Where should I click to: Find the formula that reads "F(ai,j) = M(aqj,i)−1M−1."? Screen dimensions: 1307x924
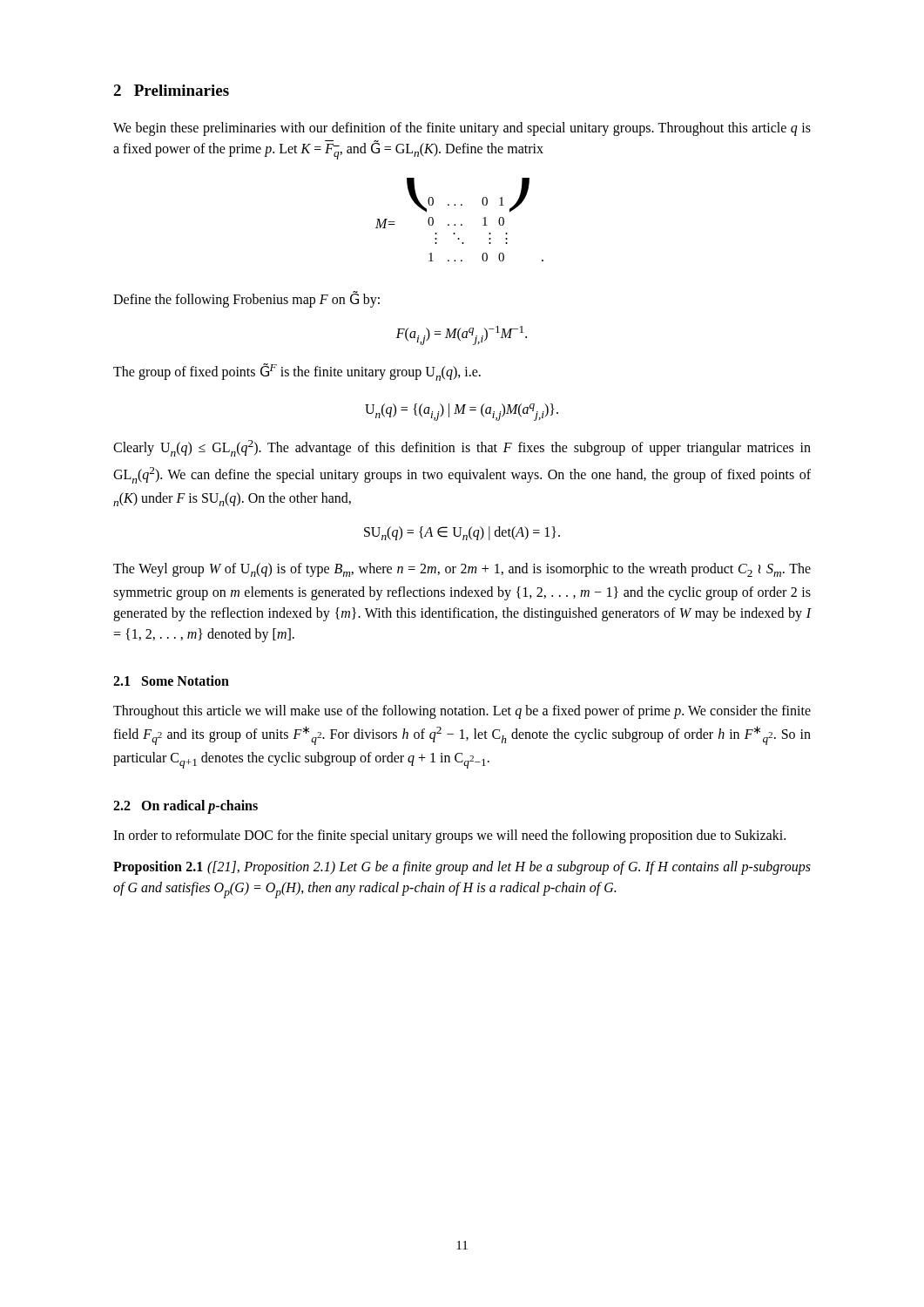(462, 333)
